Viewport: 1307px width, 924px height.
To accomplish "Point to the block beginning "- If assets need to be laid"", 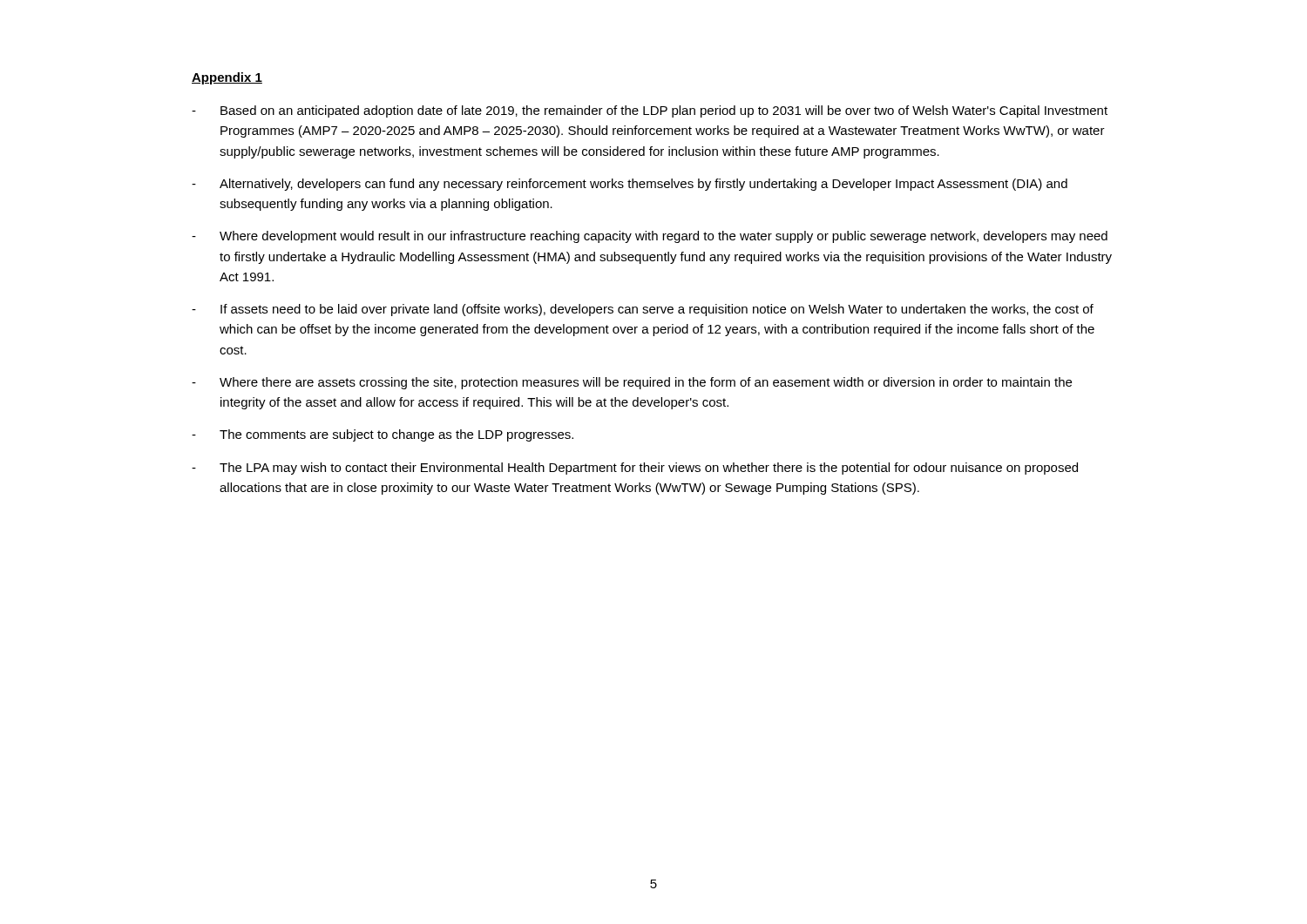I will pyautogui.click(x=654, y=329).
